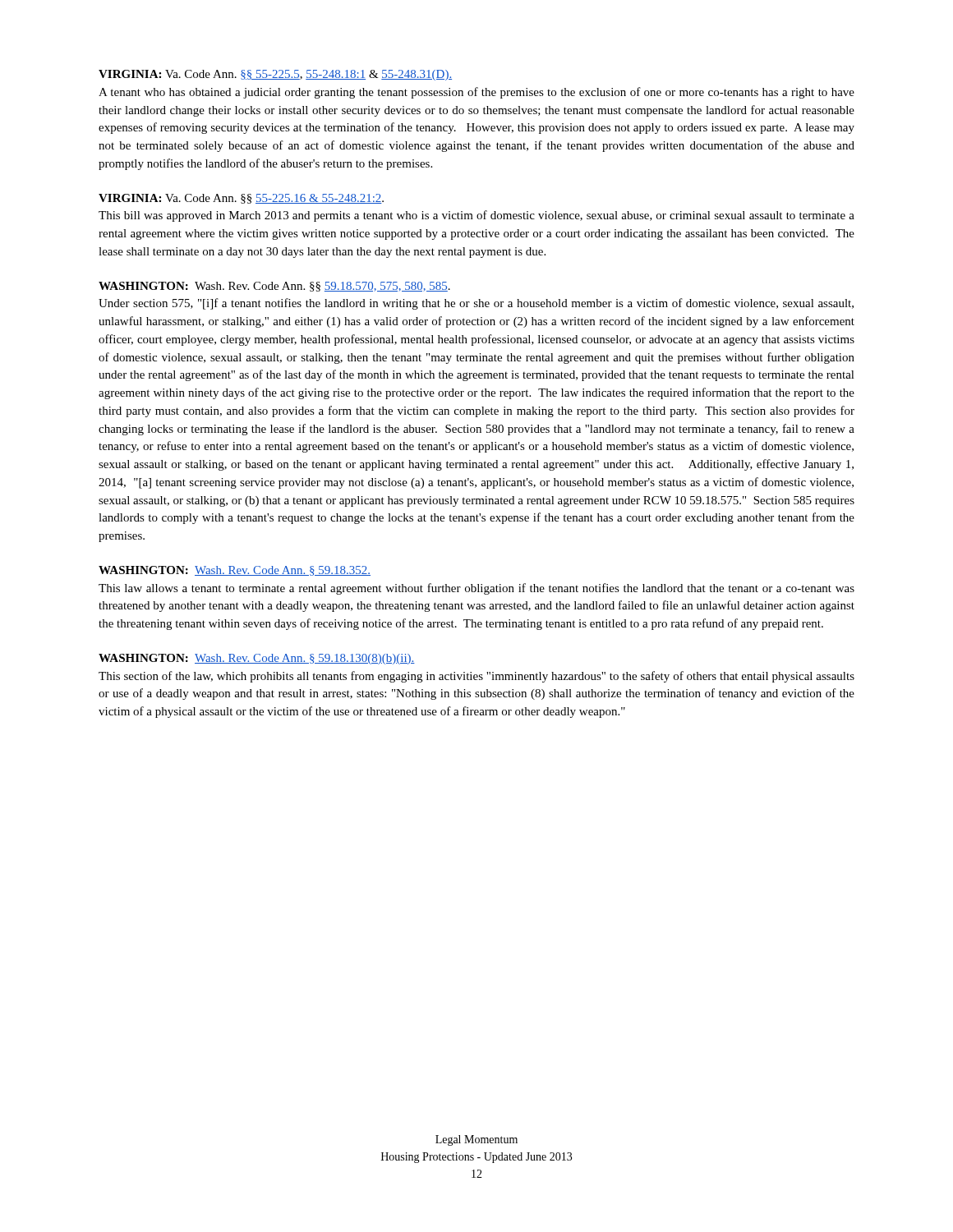The image size is (953, 1232).
Task: Find the text block containing "VIRGINIA: Va. Code Ann. §§ 55-225.16 & 55-248.21:2."
Action: (476, 225)
